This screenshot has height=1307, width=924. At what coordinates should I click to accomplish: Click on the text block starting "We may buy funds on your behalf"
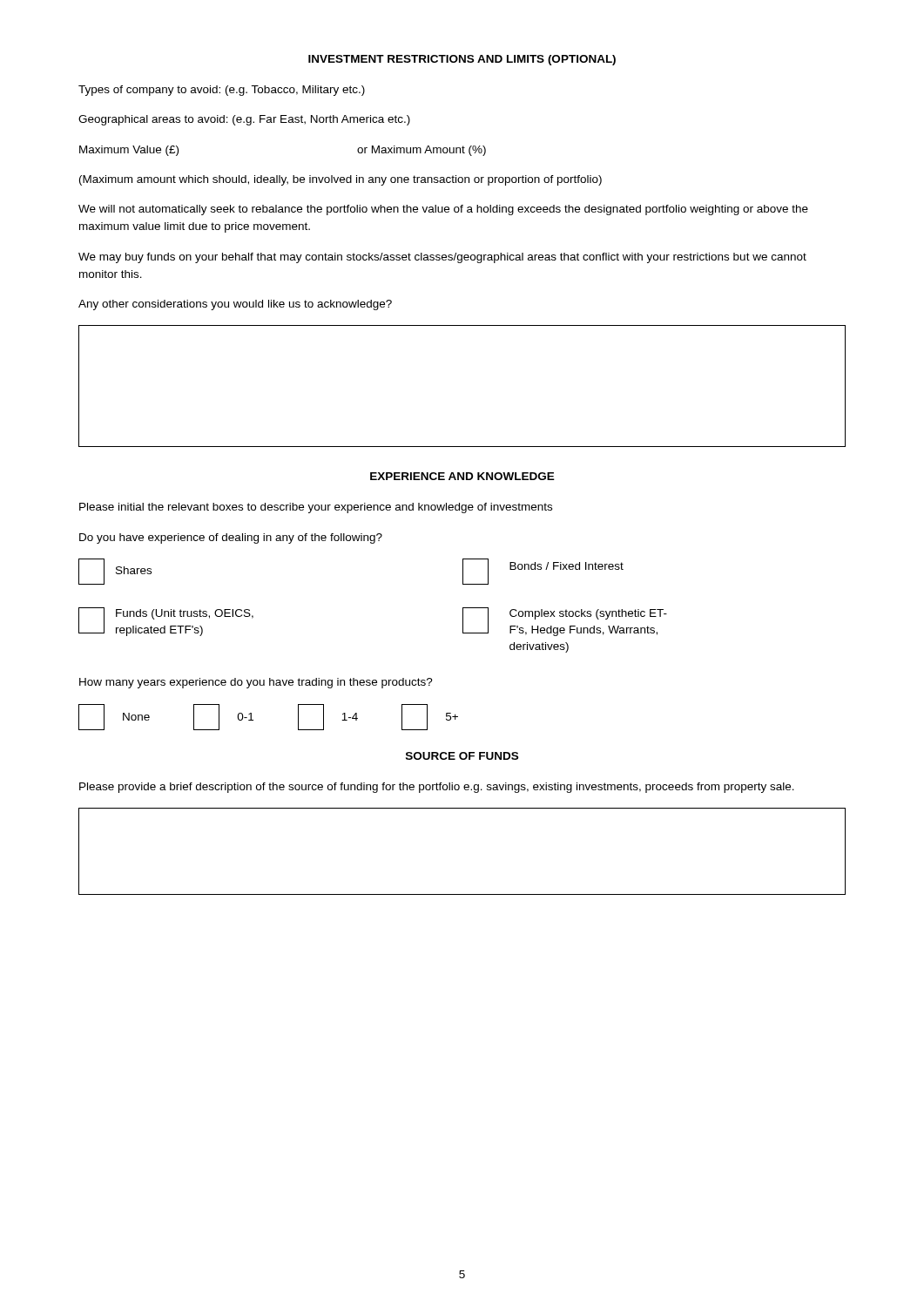[442, 265]
